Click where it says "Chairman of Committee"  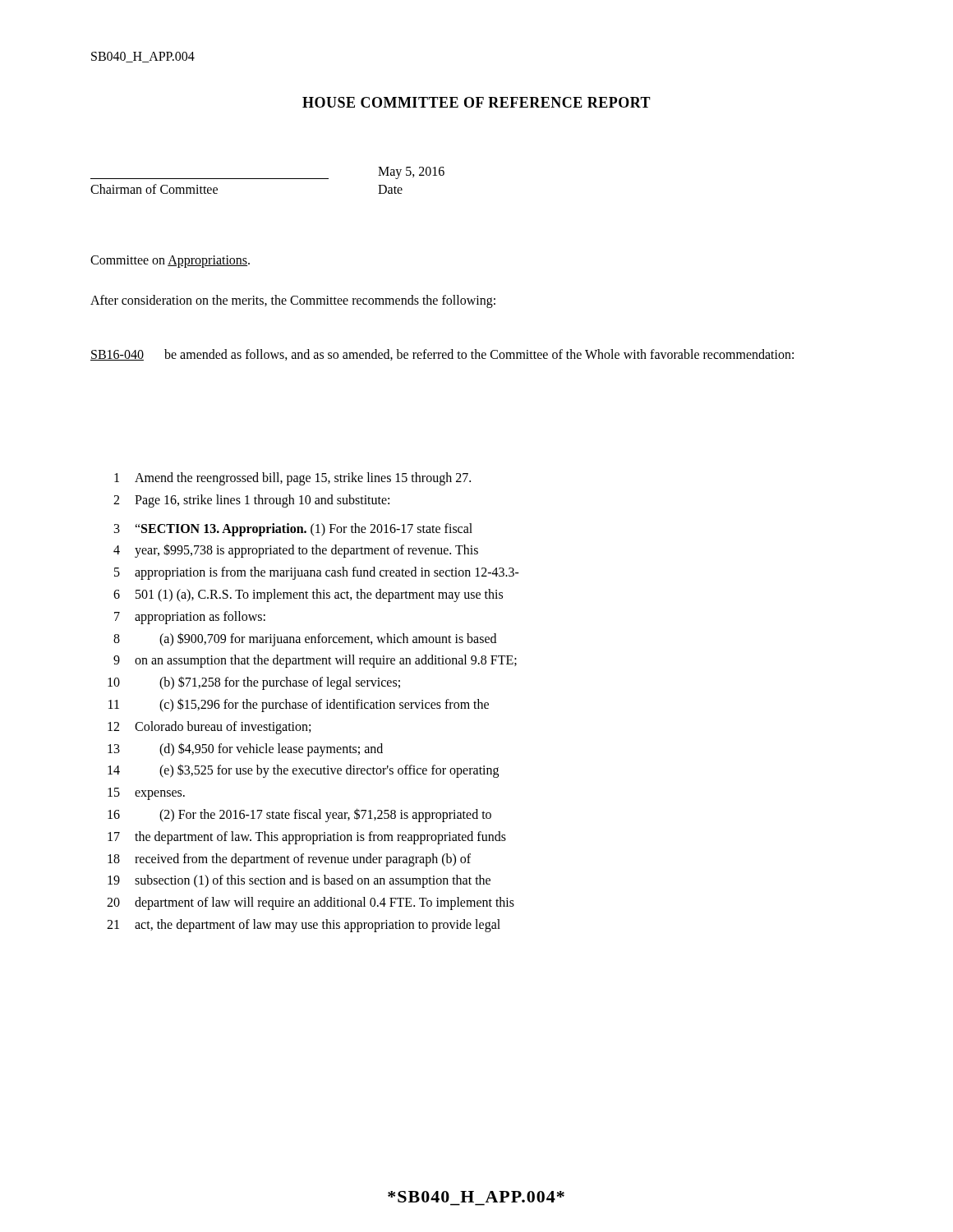209,179
